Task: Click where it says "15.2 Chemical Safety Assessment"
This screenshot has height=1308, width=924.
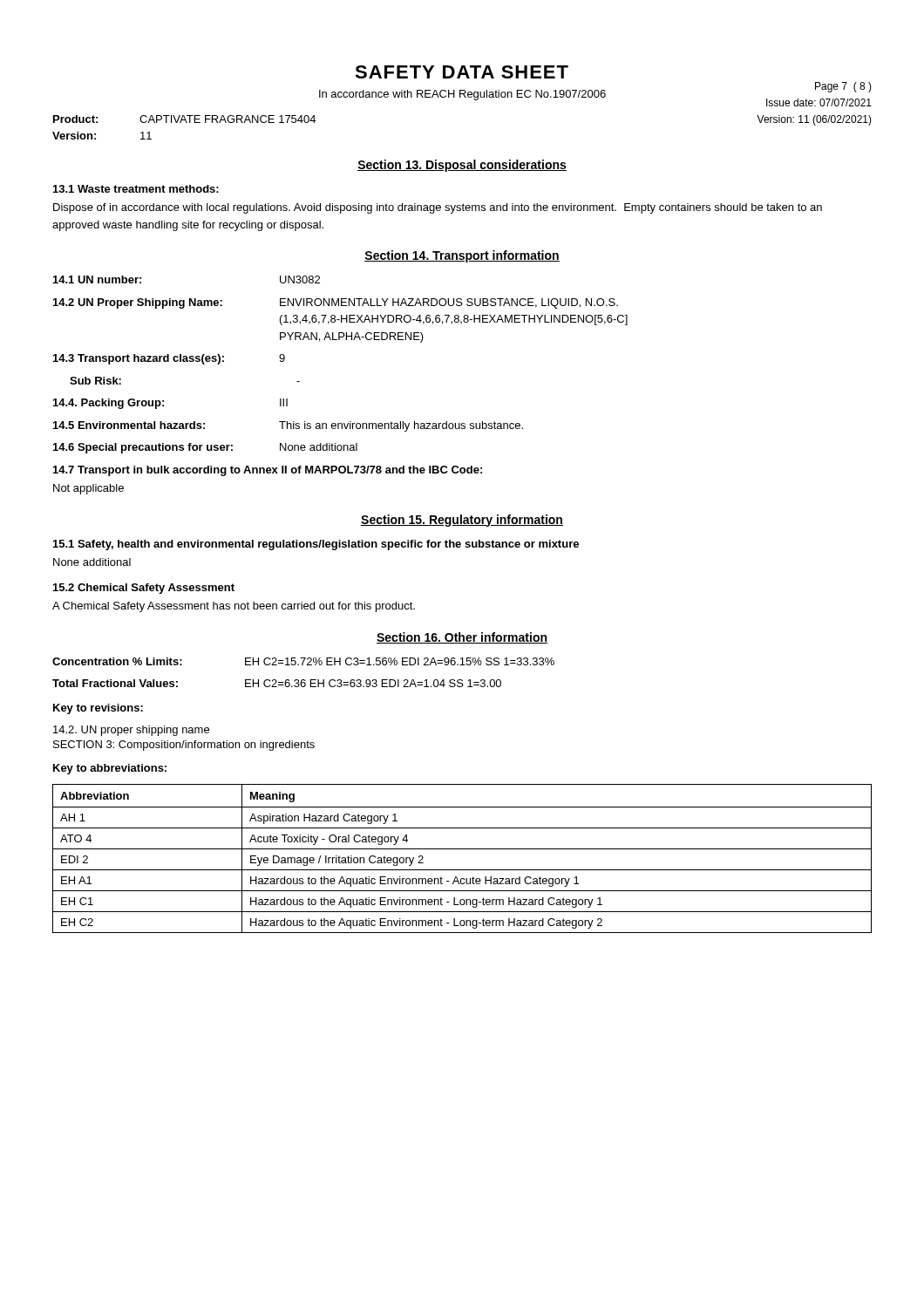Action: point(143,587)
